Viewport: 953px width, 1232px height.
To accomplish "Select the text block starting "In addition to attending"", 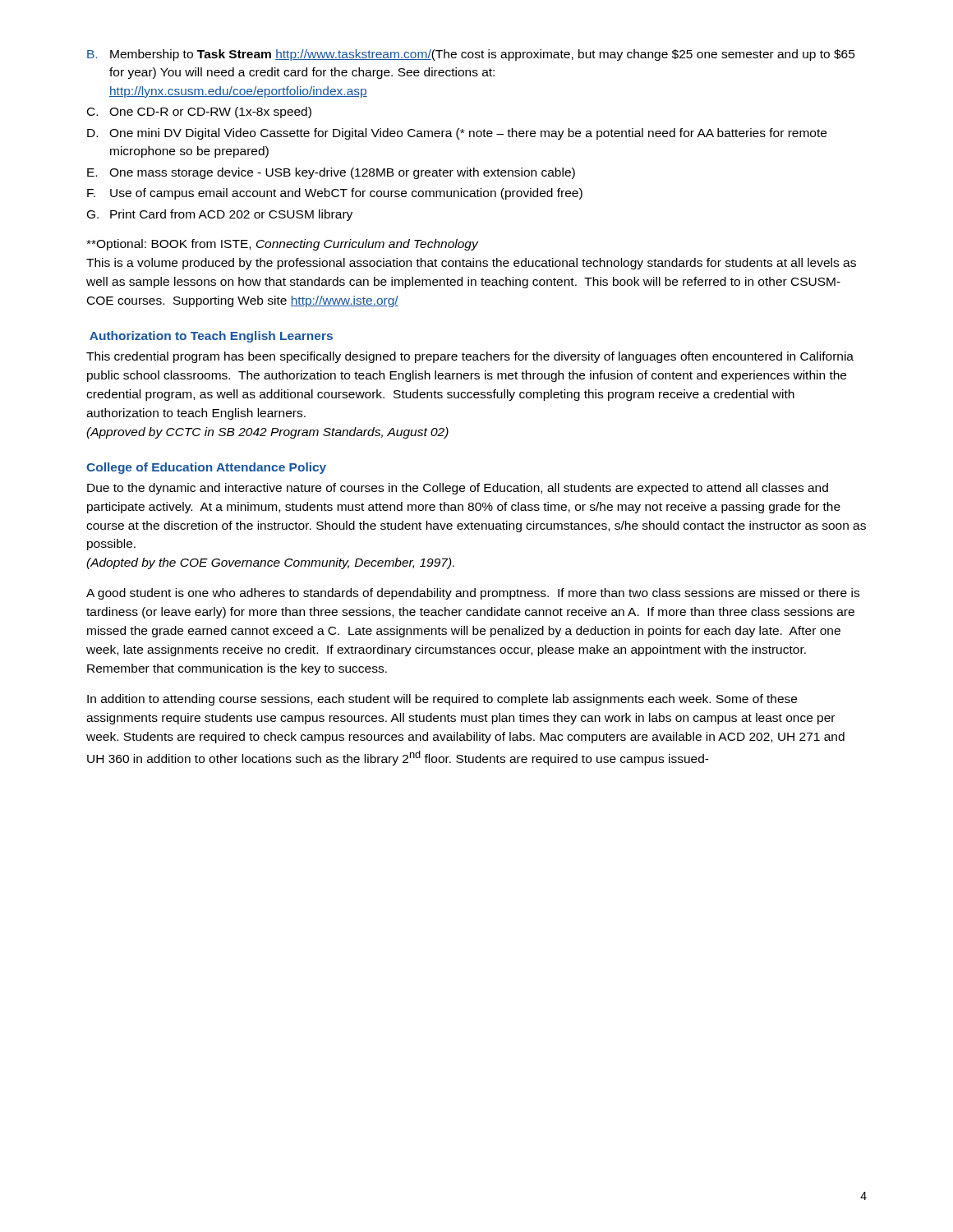I will coord(466,729).
